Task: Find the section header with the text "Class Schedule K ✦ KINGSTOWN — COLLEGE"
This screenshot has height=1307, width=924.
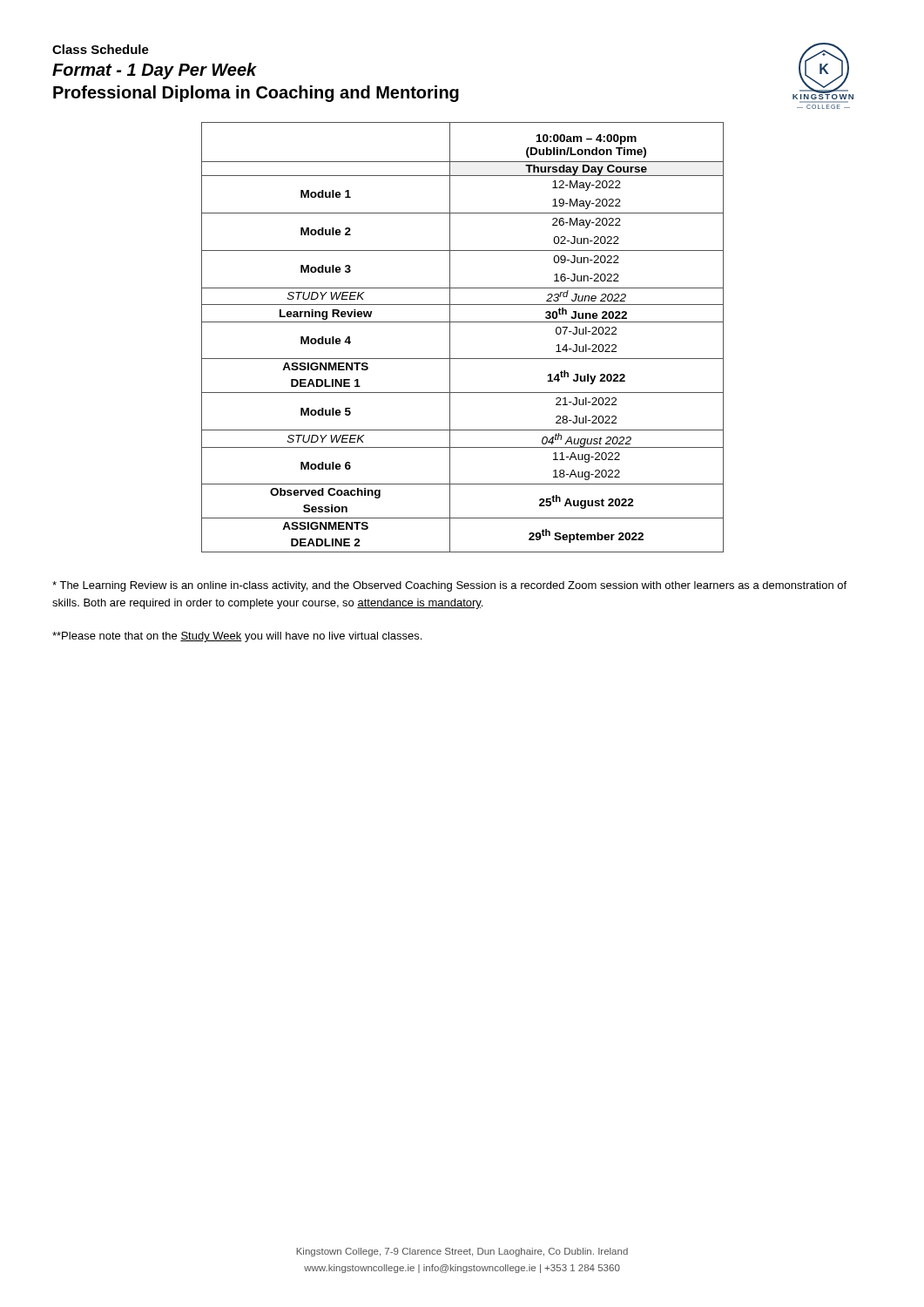Action: 462,72
